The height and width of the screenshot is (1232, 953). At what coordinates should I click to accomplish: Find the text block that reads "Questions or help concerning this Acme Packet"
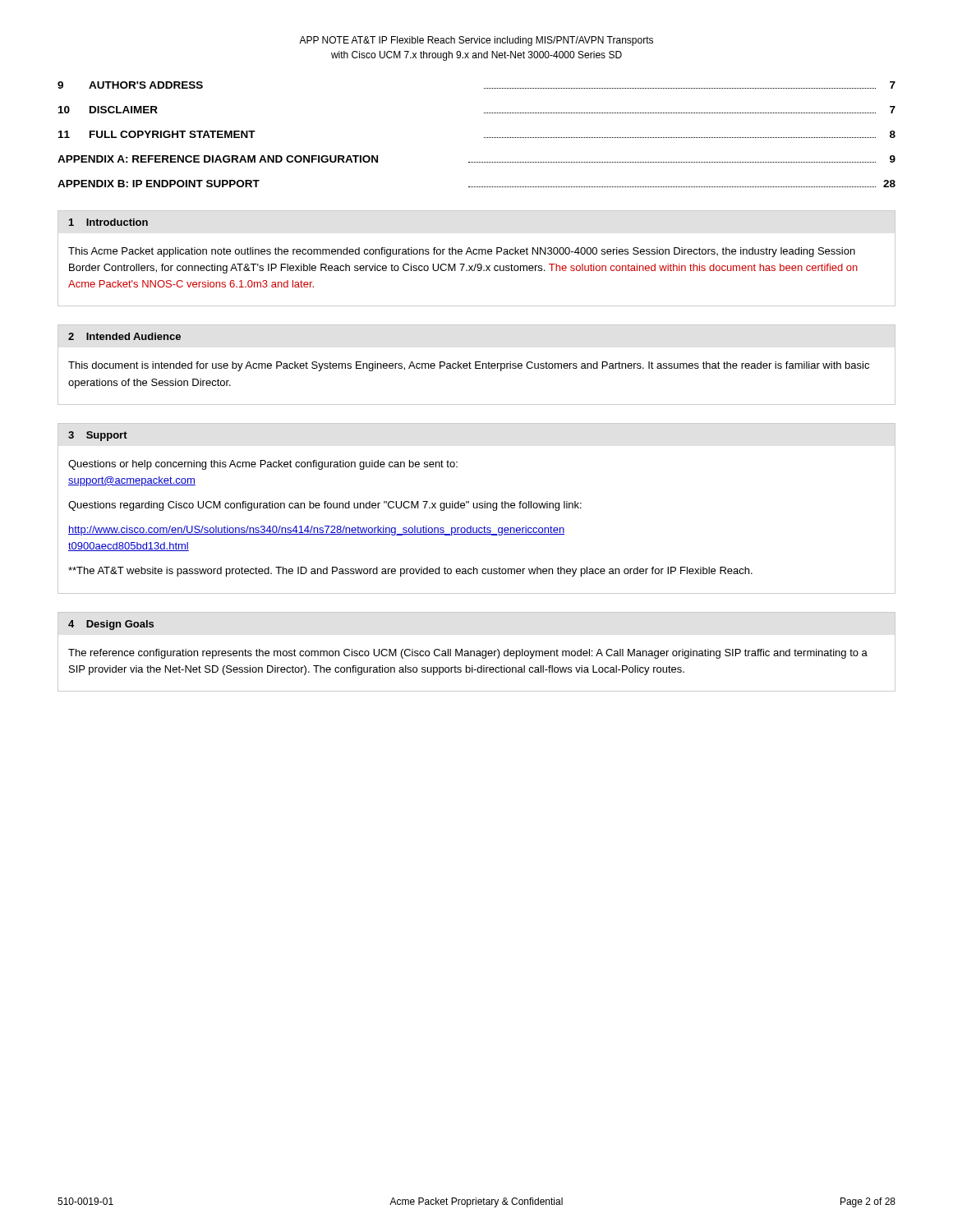(x=476, y=518)
